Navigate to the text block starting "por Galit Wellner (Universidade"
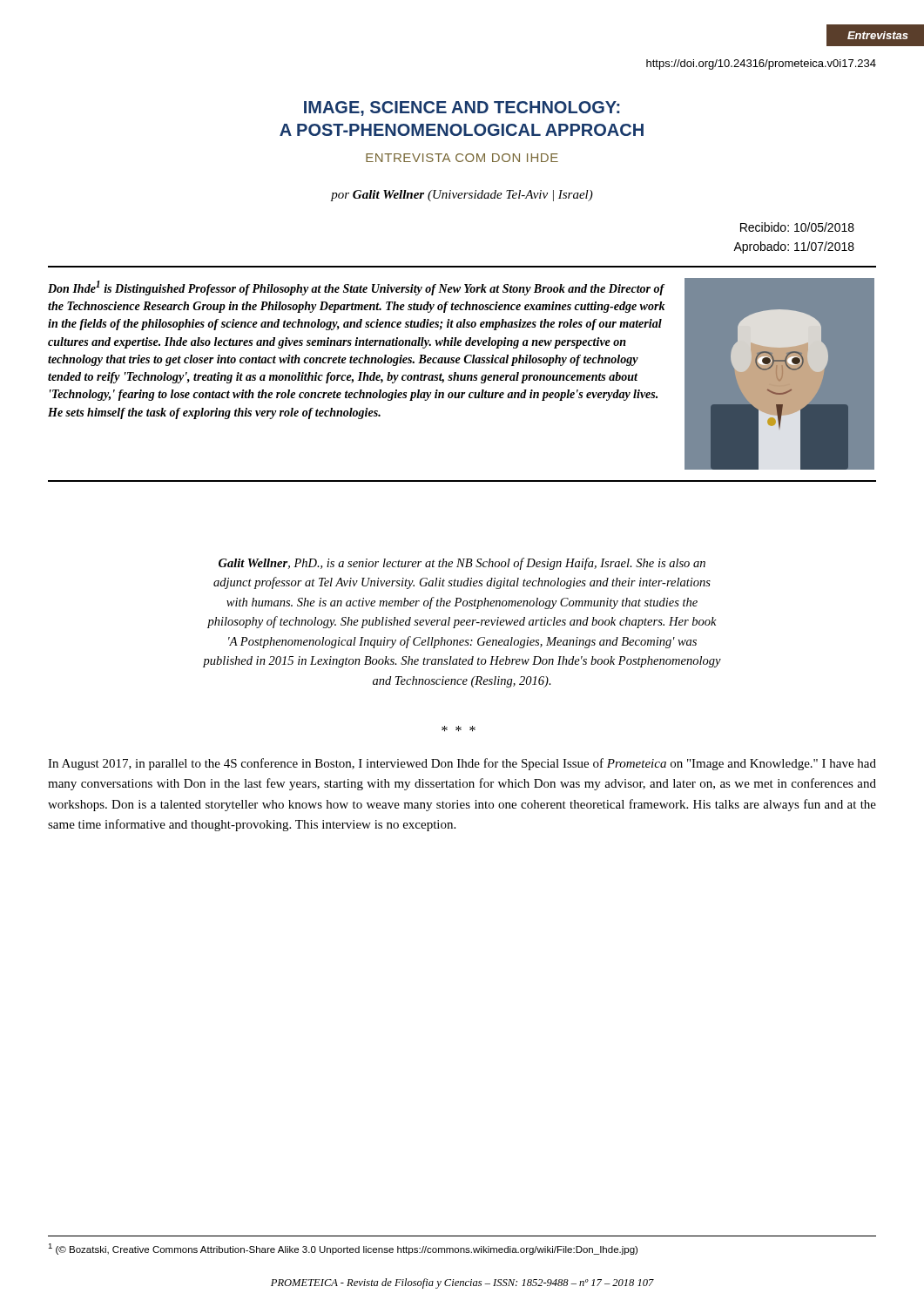The width and height of the screenshot is (924, 1307). pos(462,194)
